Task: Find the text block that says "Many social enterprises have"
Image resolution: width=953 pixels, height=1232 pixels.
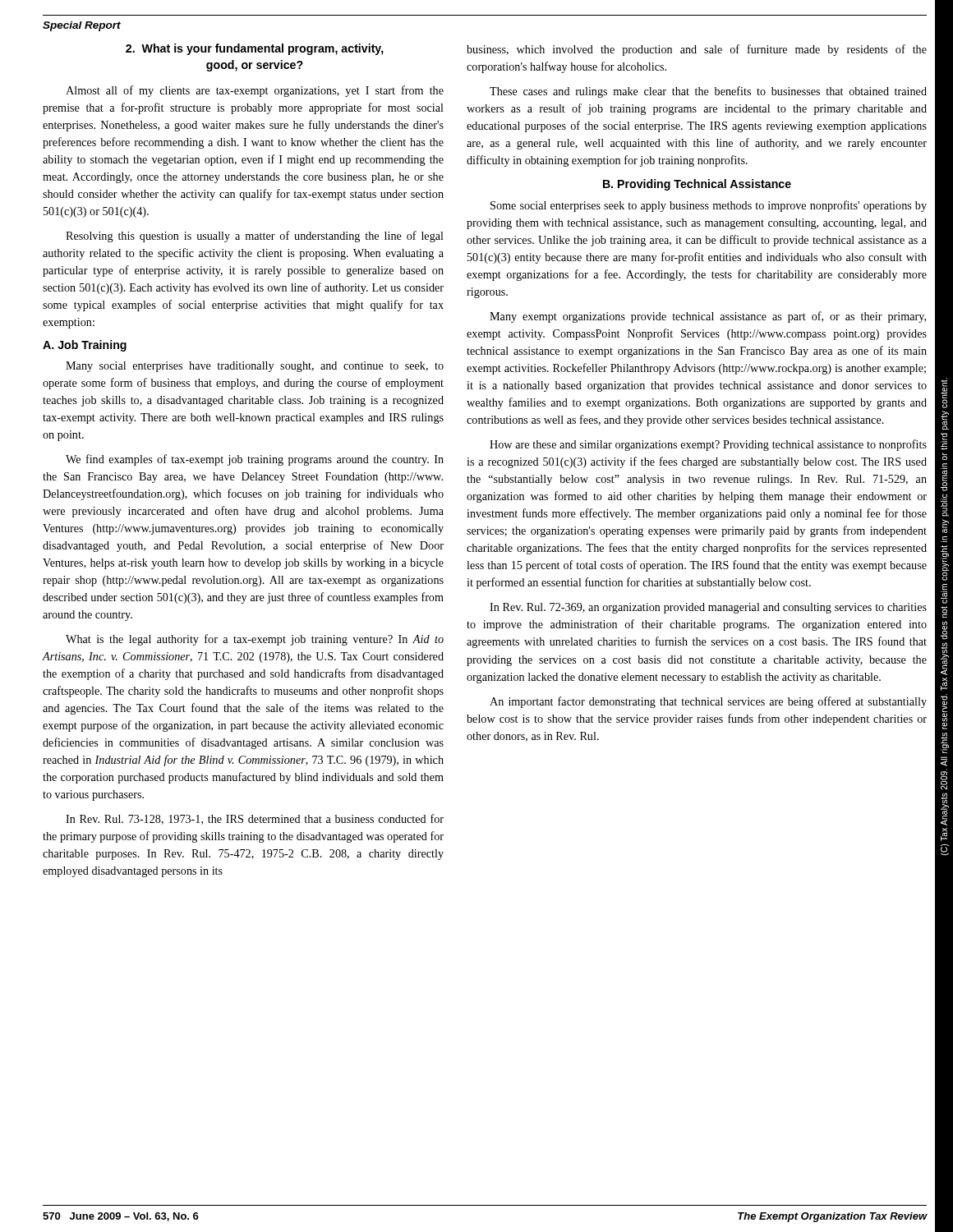Action: click(x=243, y=400)
